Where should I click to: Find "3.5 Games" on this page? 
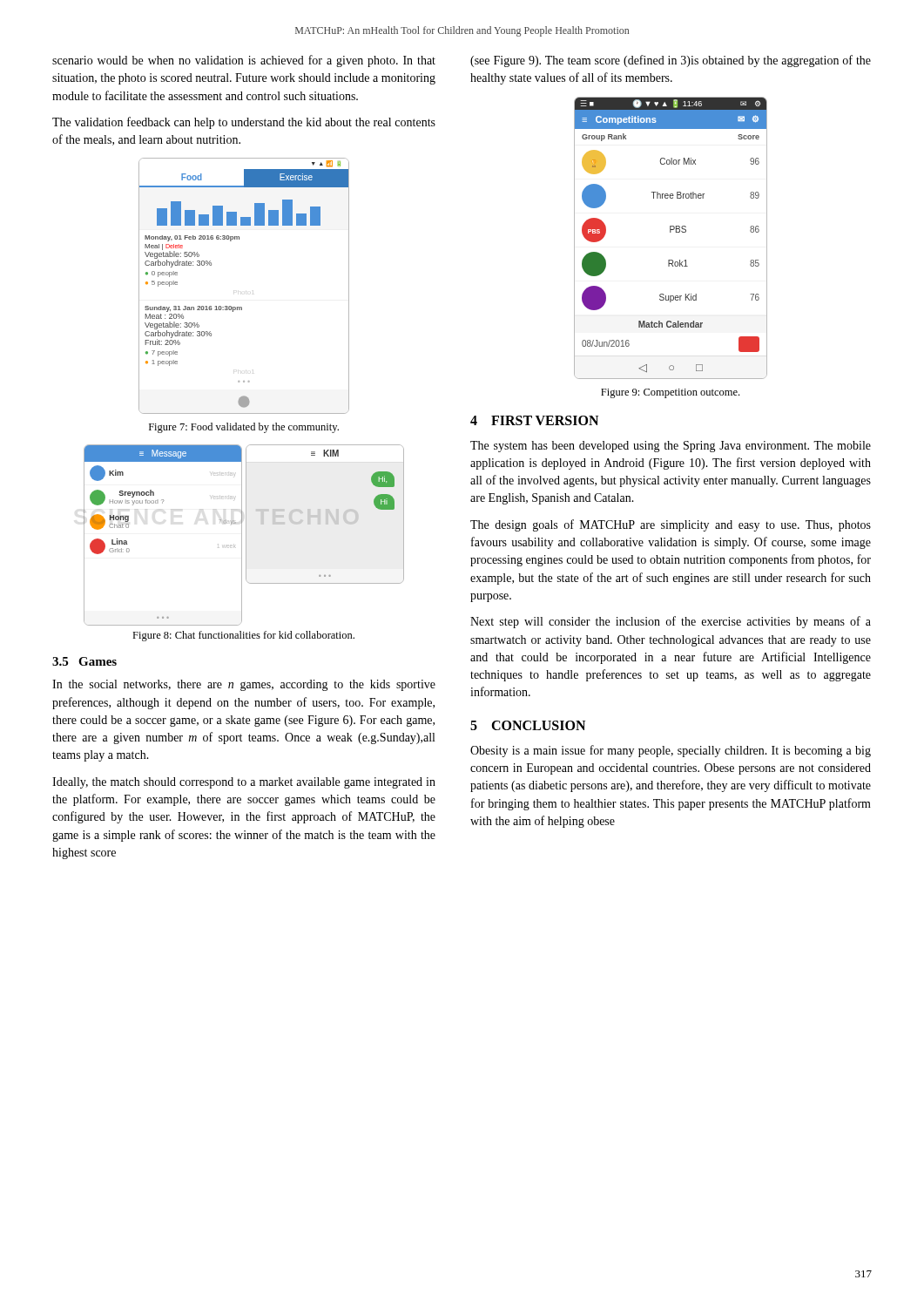85,662
